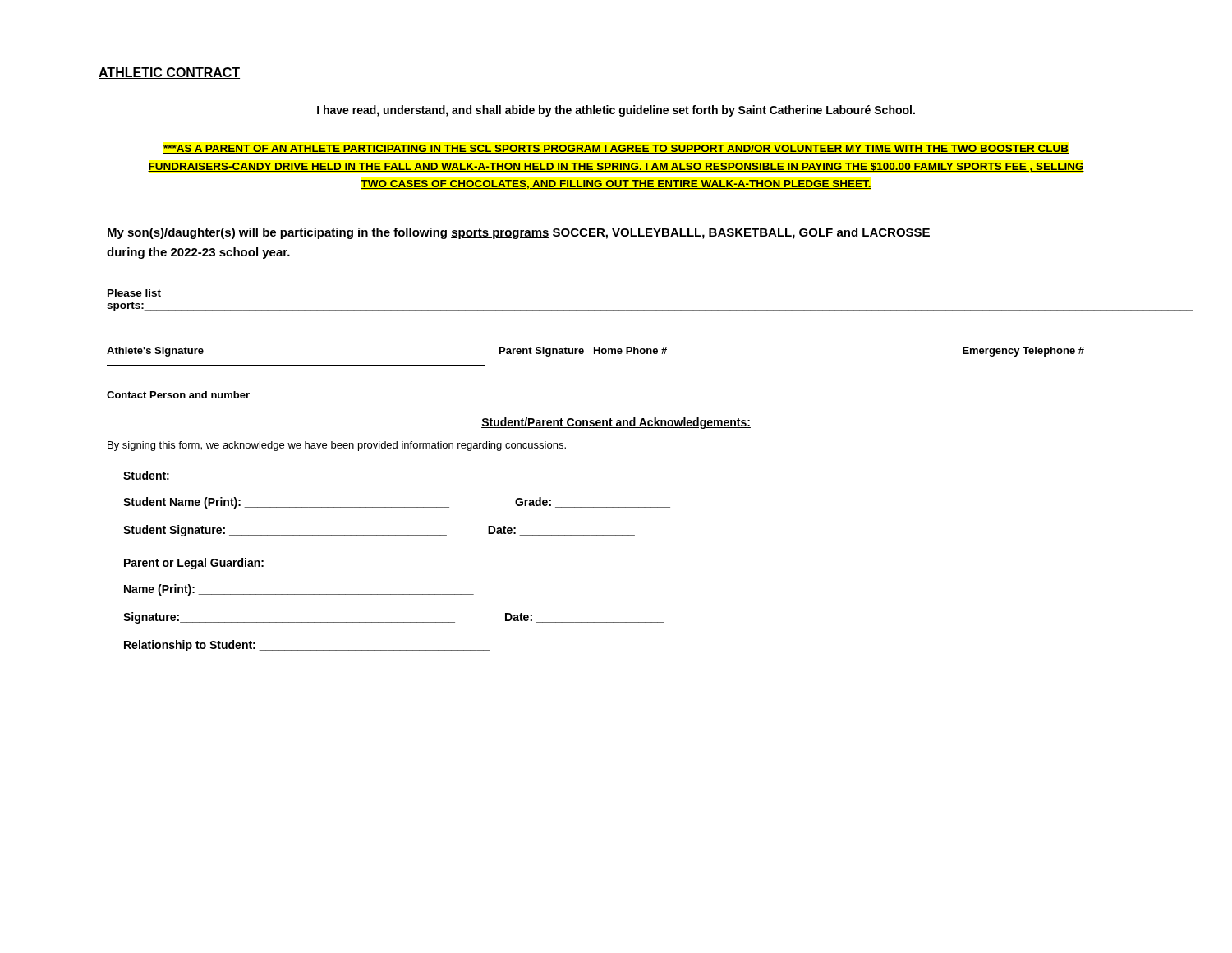Where does it say "Student/Parent Consent and Acknowledgements:"?

pos(616,422)
